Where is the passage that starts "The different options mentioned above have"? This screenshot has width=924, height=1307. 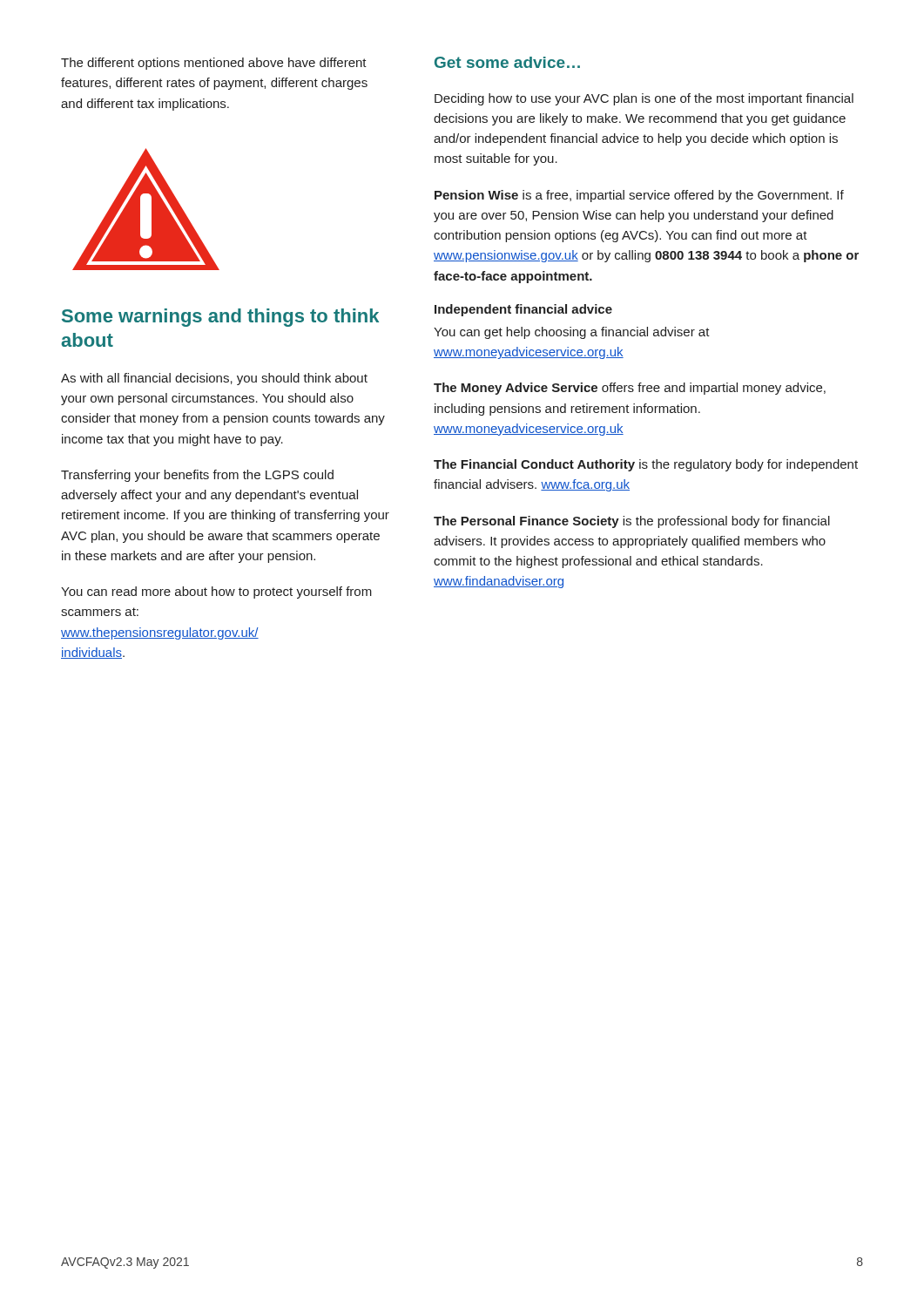pyautogui.click(x=214, y=83)
